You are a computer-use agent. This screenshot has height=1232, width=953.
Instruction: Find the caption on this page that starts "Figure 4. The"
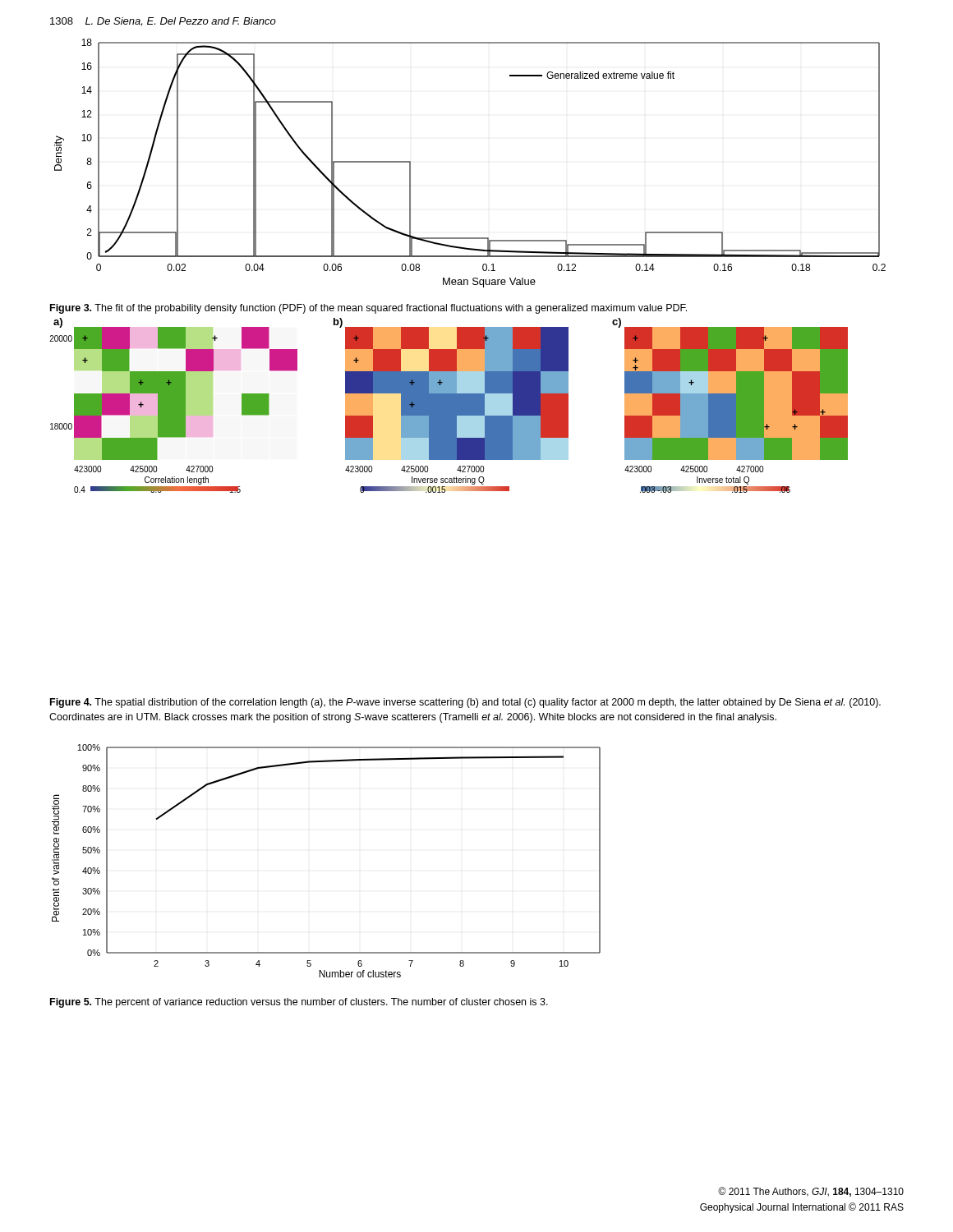coord(465,710)
